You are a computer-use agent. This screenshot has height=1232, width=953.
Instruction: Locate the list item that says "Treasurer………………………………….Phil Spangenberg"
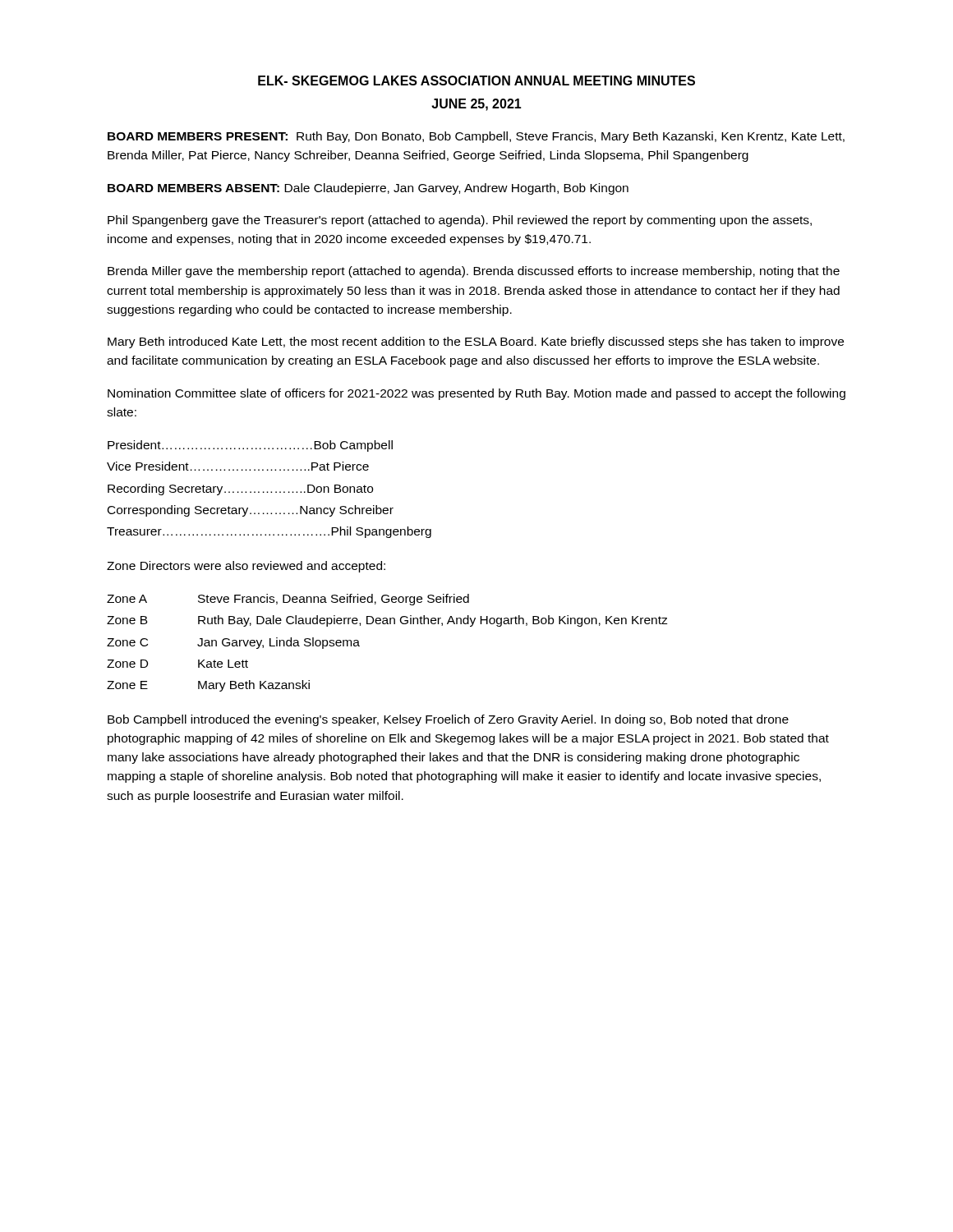[269, 531]
